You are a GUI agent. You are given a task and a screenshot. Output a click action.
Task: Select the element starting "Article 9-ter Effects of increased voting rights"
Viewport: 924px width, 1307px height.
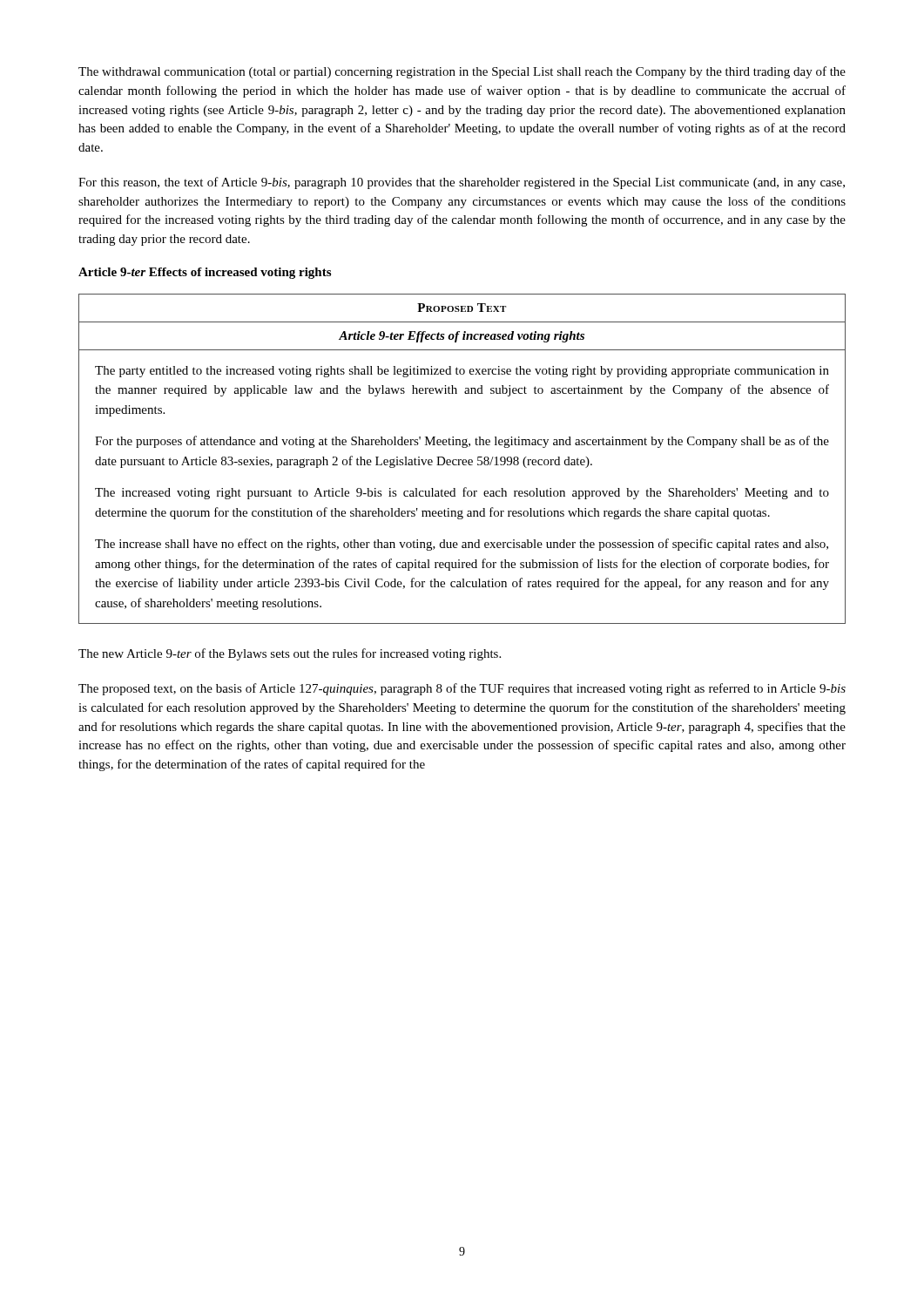(205, 272)
